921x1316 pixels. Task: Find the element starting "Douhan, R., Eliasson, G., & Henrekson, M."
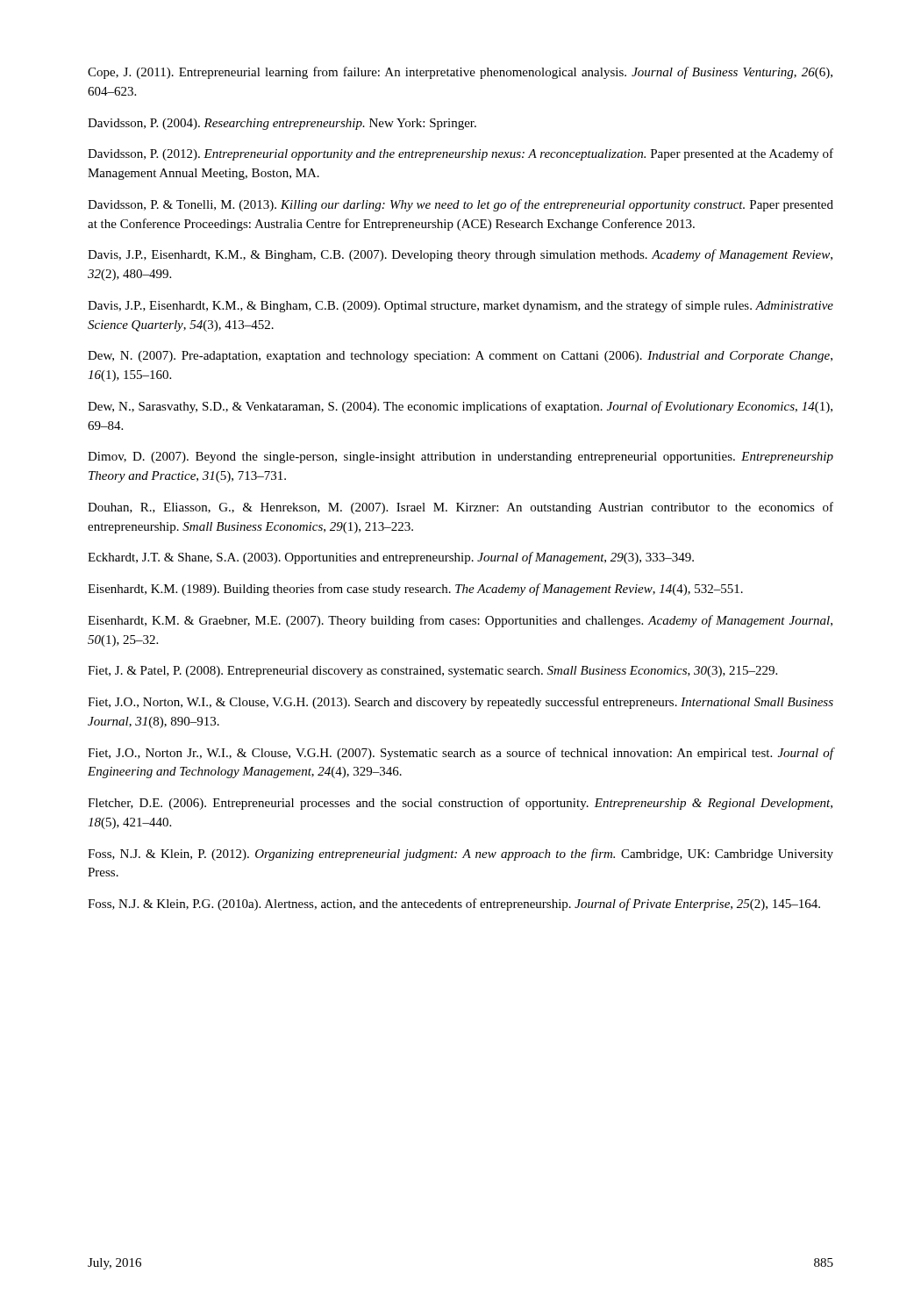coord(460,516)
